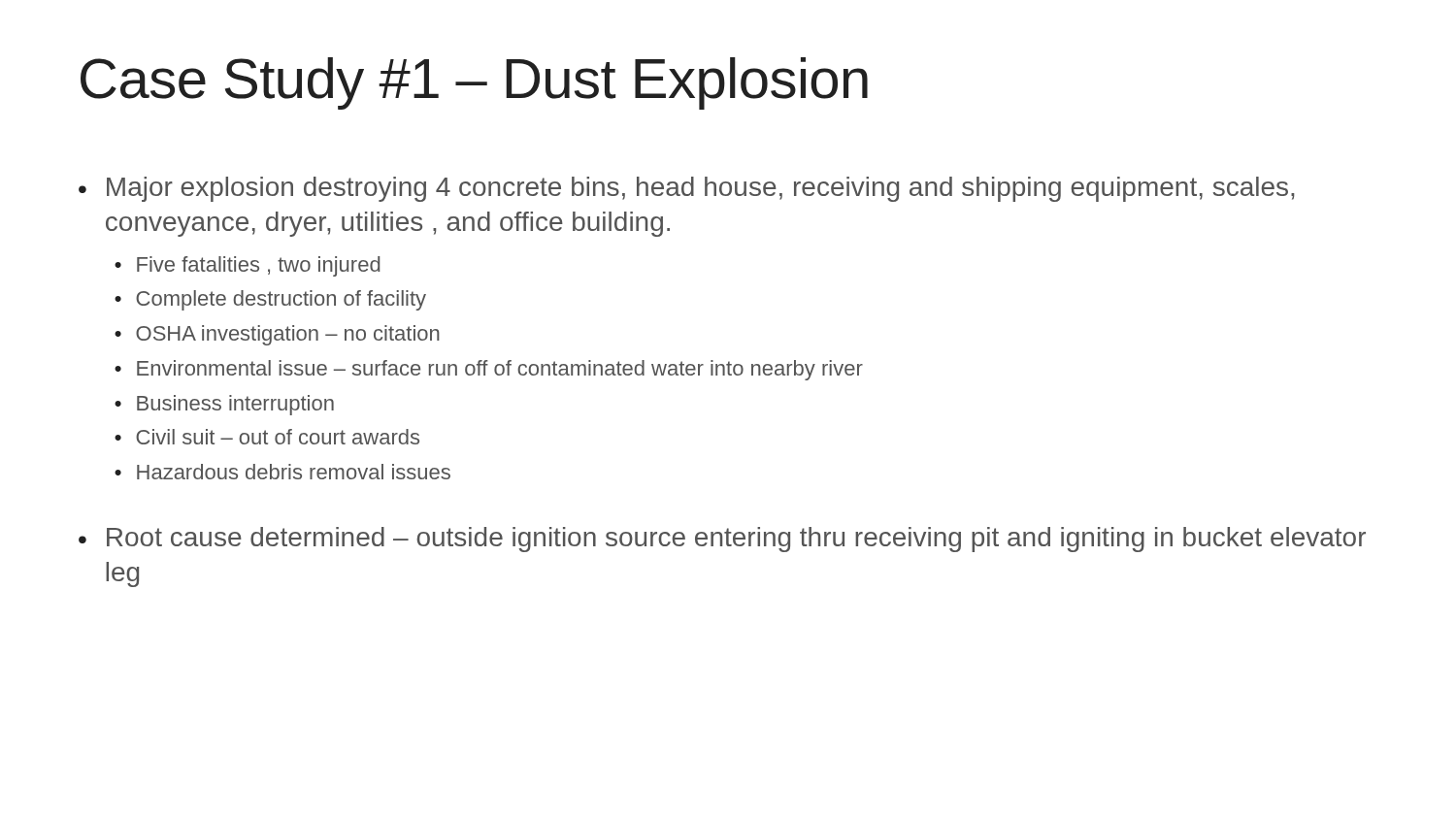The width and height of the screenshot is (1456, 819).
Task: Locate the text "• Business interruption"
Action: coord(225,403)
